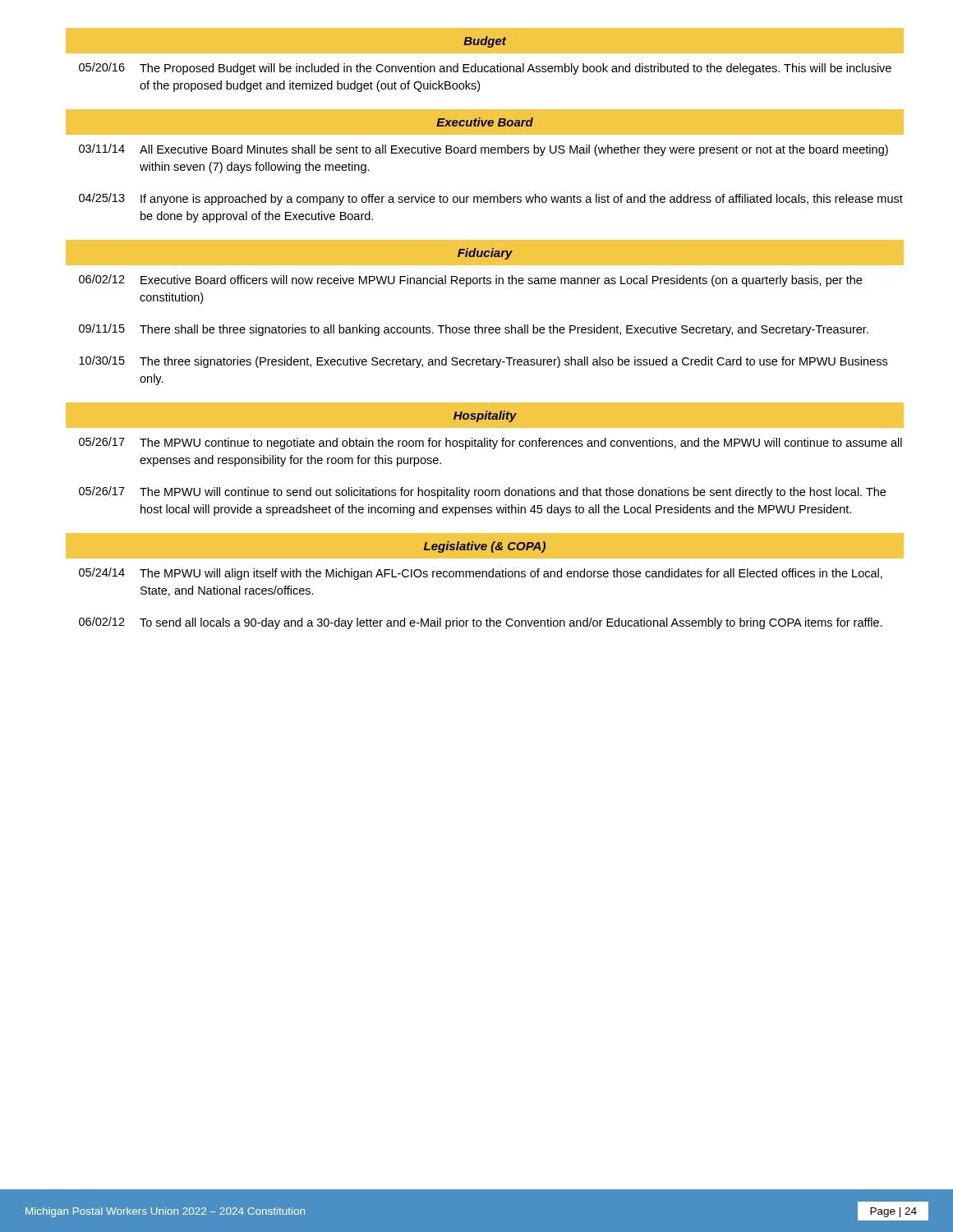Select the list item that says "10/30/15 The three signatories (President, Executive Secretary, and"
The width and height of the screenshot is (953, 1232).
click(x=485, y=371)
